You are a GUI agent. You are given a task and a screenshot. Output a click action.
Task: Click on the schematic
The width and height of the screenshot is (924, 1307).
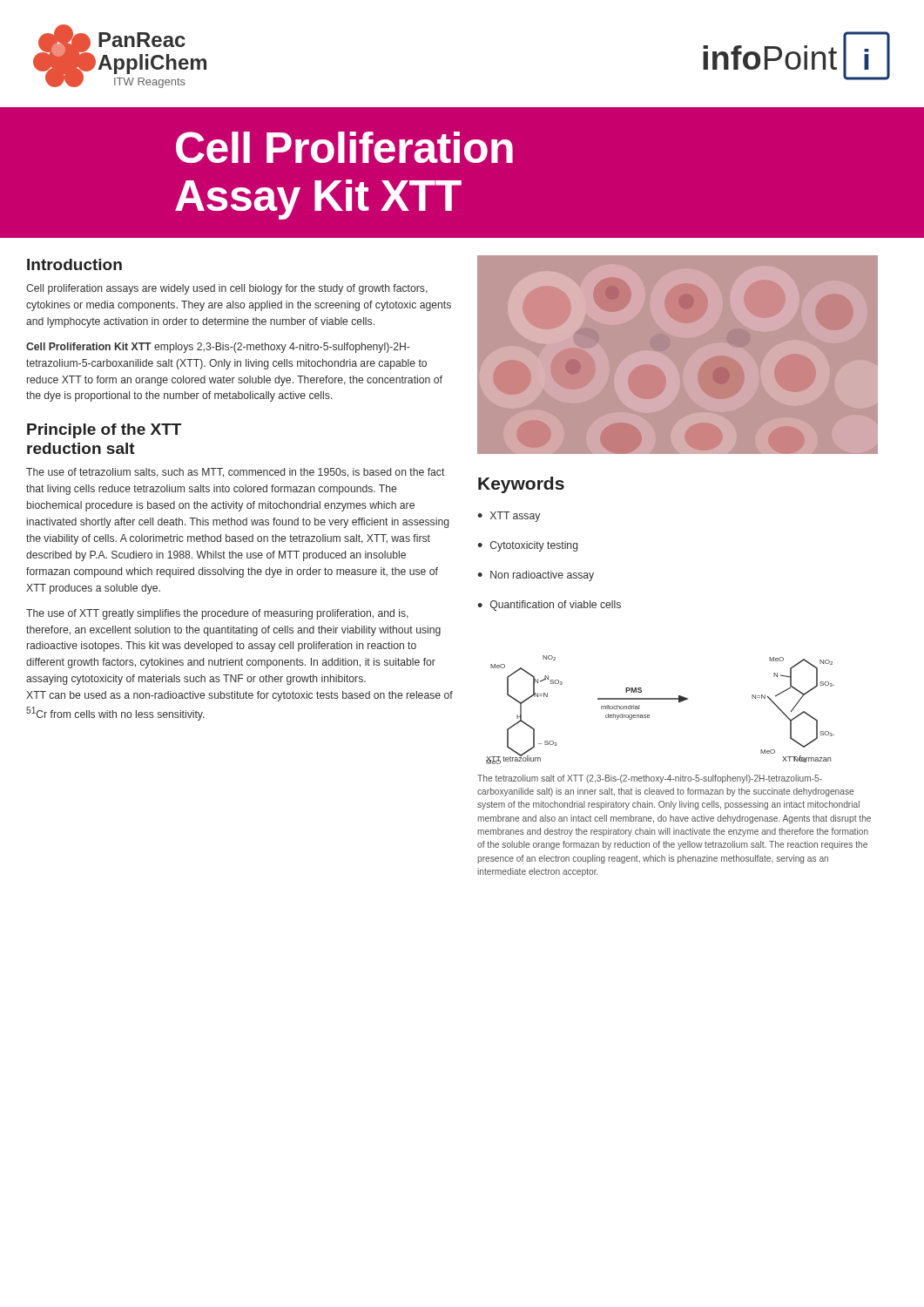click(x=678, y=702)
